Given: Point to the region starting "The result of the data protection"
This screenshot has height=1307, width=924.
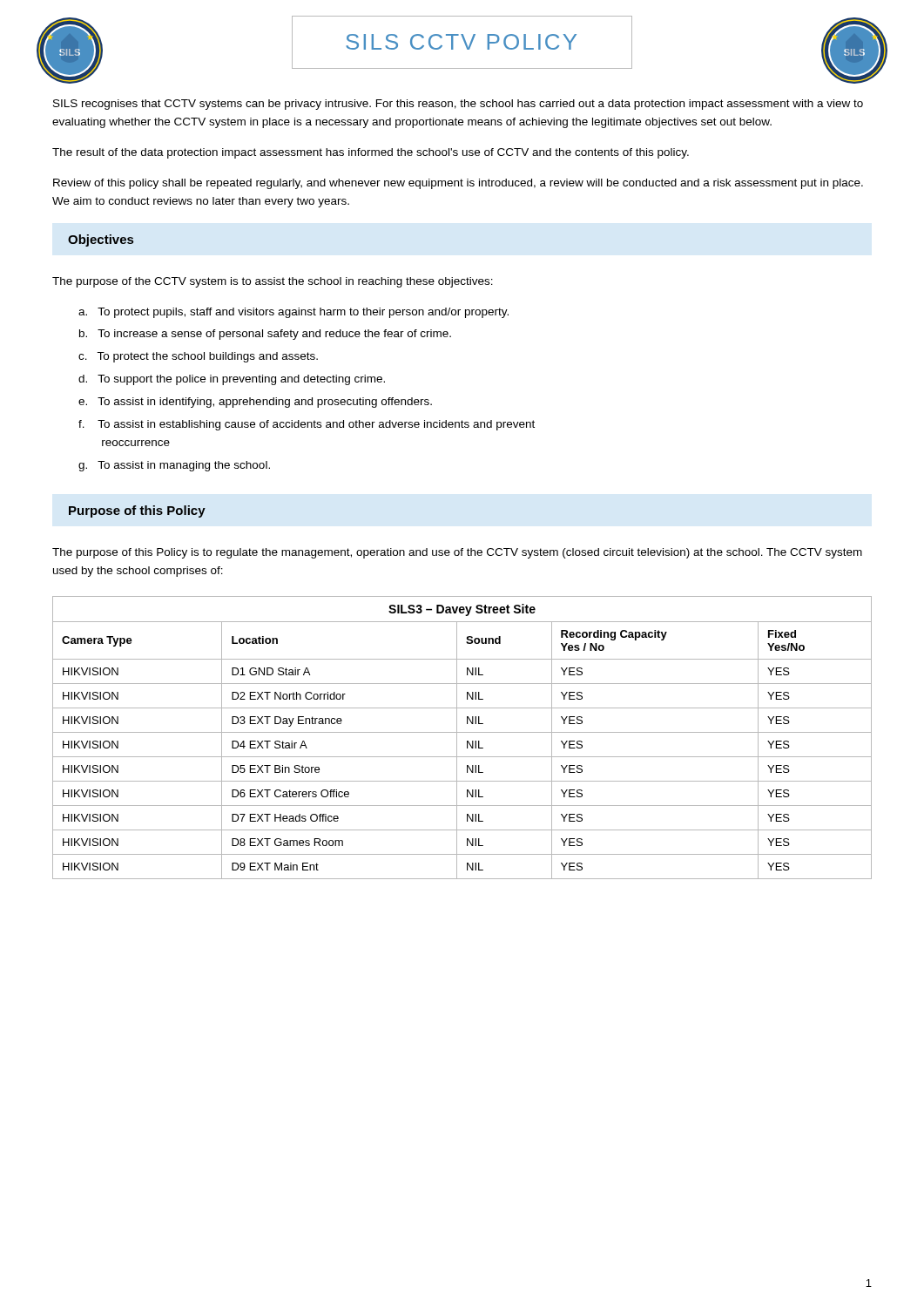Looking at the screenshot, I should (x=371, y=152).
